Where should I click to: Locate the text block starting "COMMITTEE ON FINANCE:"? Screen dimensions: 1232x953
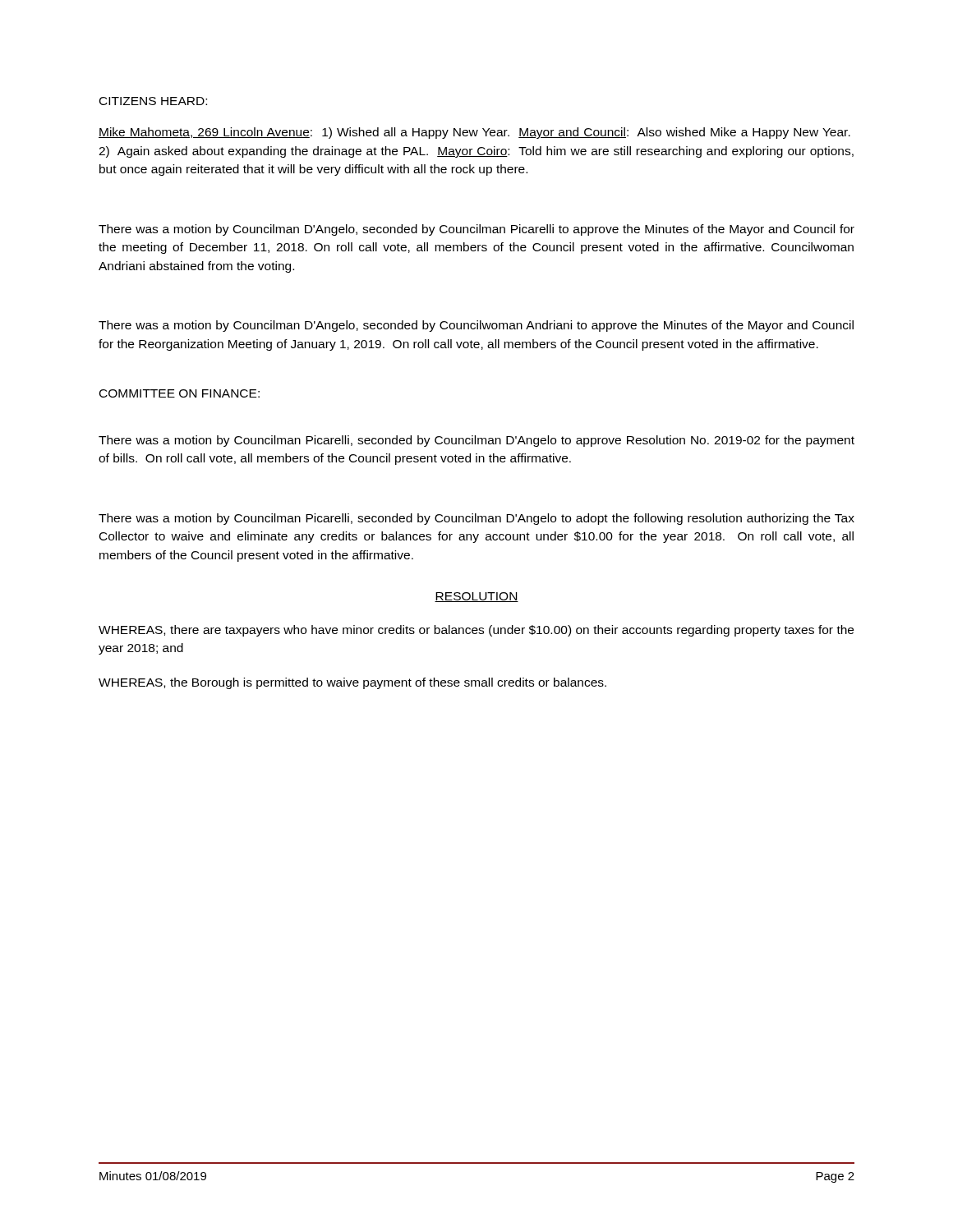click(180, 393)
